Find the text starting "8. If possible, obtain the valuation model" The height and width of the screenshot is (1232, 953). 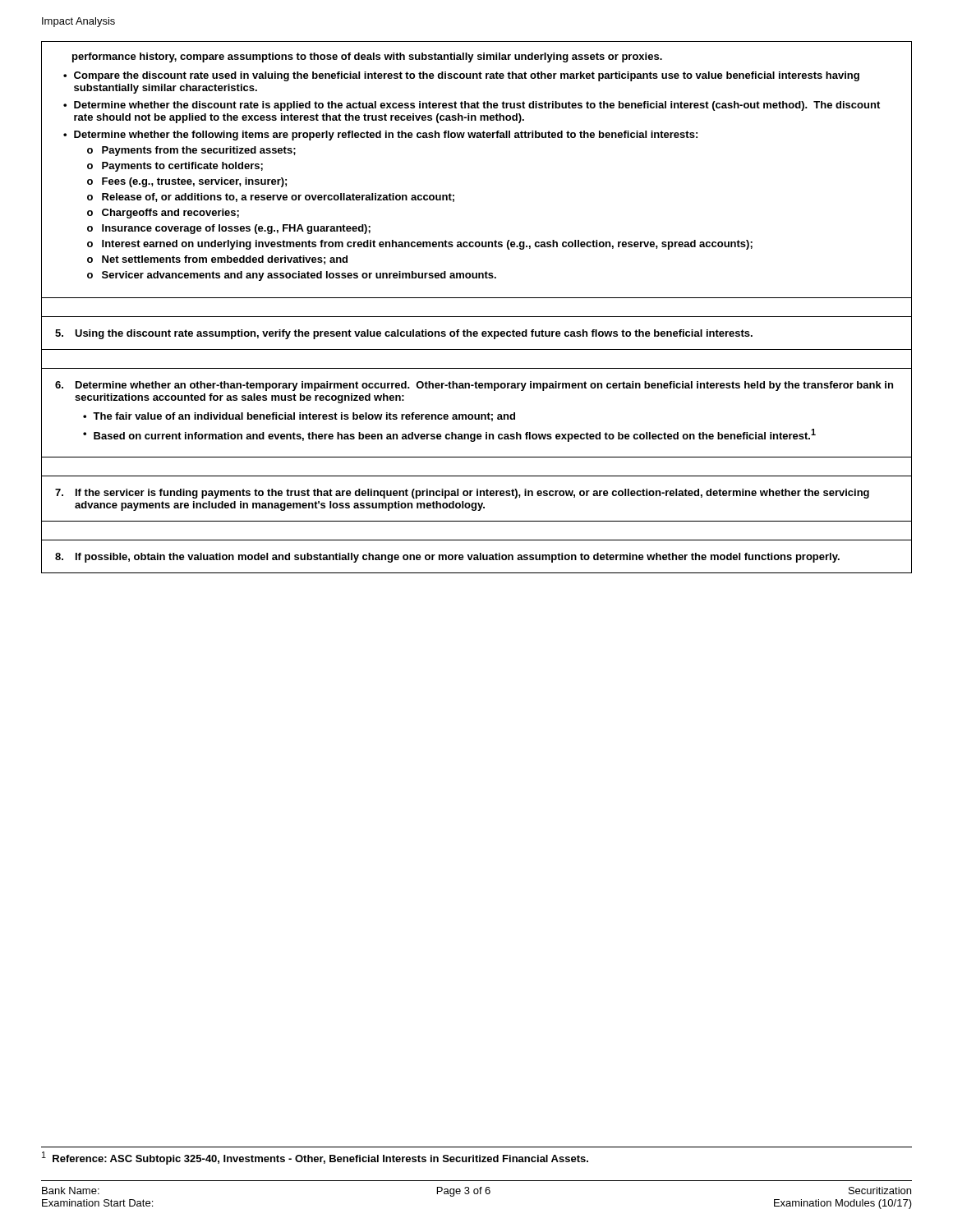[476, 557]
